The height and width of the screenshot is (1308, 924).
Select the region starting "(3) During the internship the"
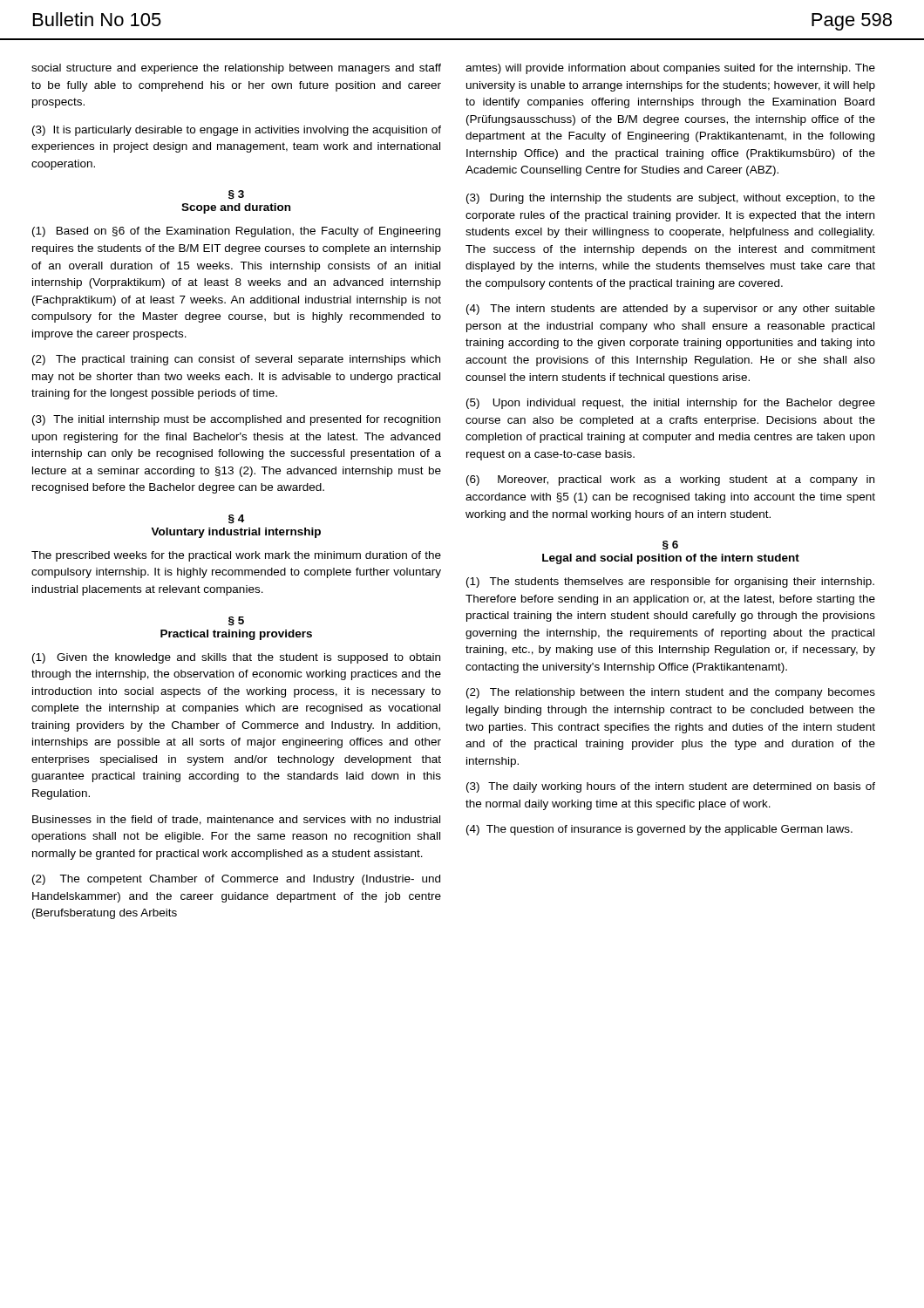(x=670, y=240)
